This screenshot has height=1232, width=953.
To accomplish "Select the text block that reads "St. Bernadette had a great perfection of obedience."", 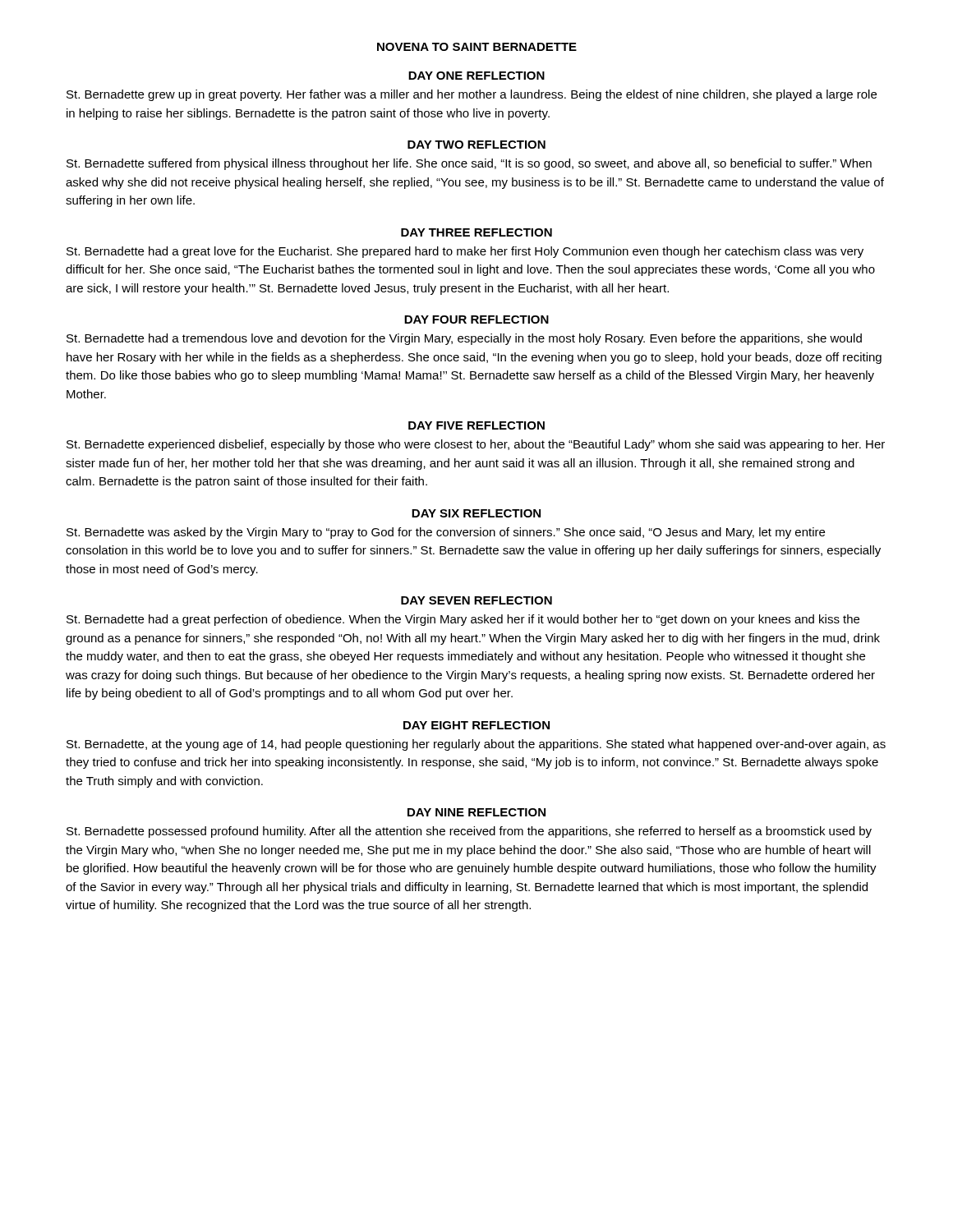I will click(x=473, y=656).
